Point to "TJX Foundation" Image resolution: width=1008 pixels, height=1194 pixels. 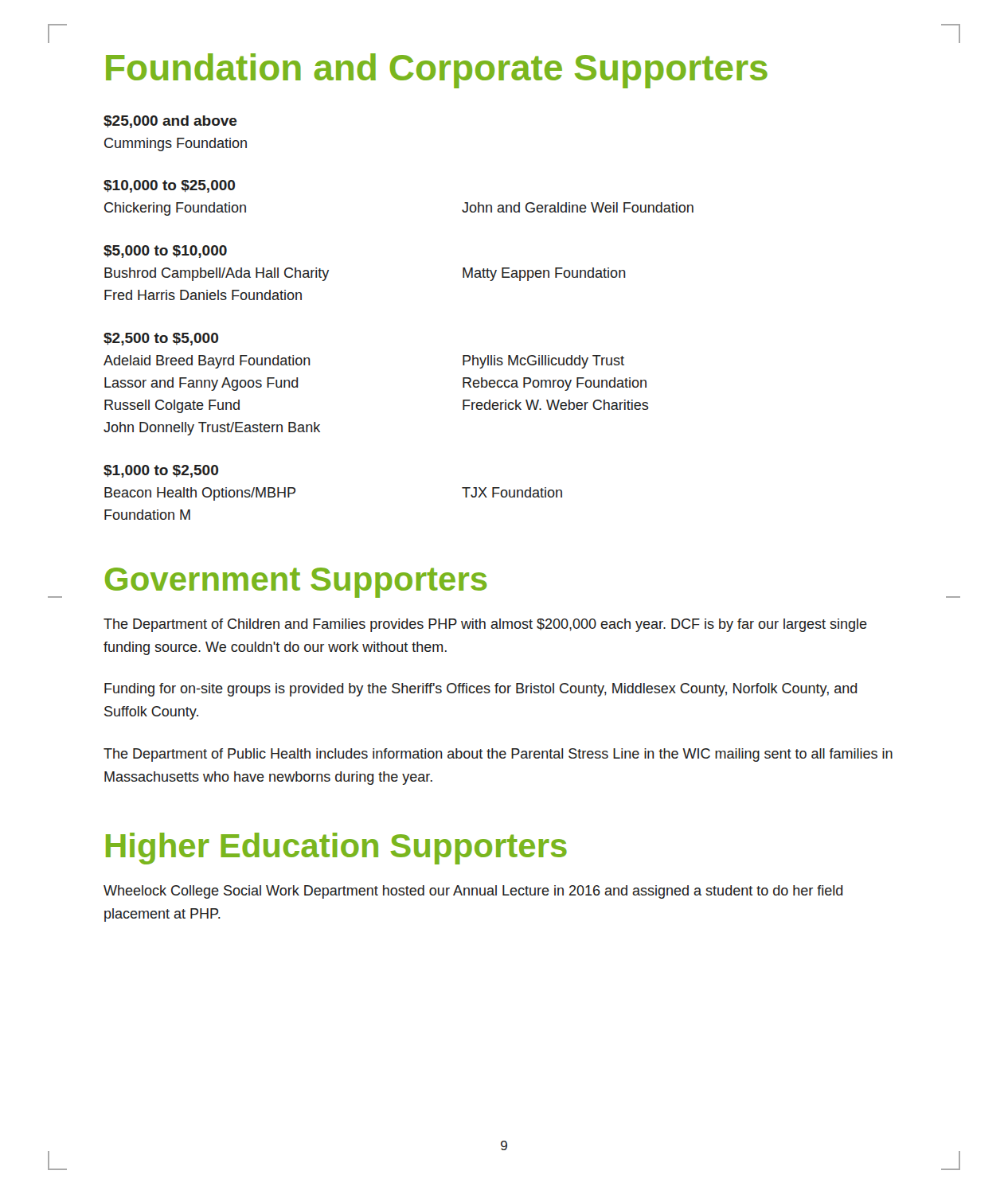512,492
